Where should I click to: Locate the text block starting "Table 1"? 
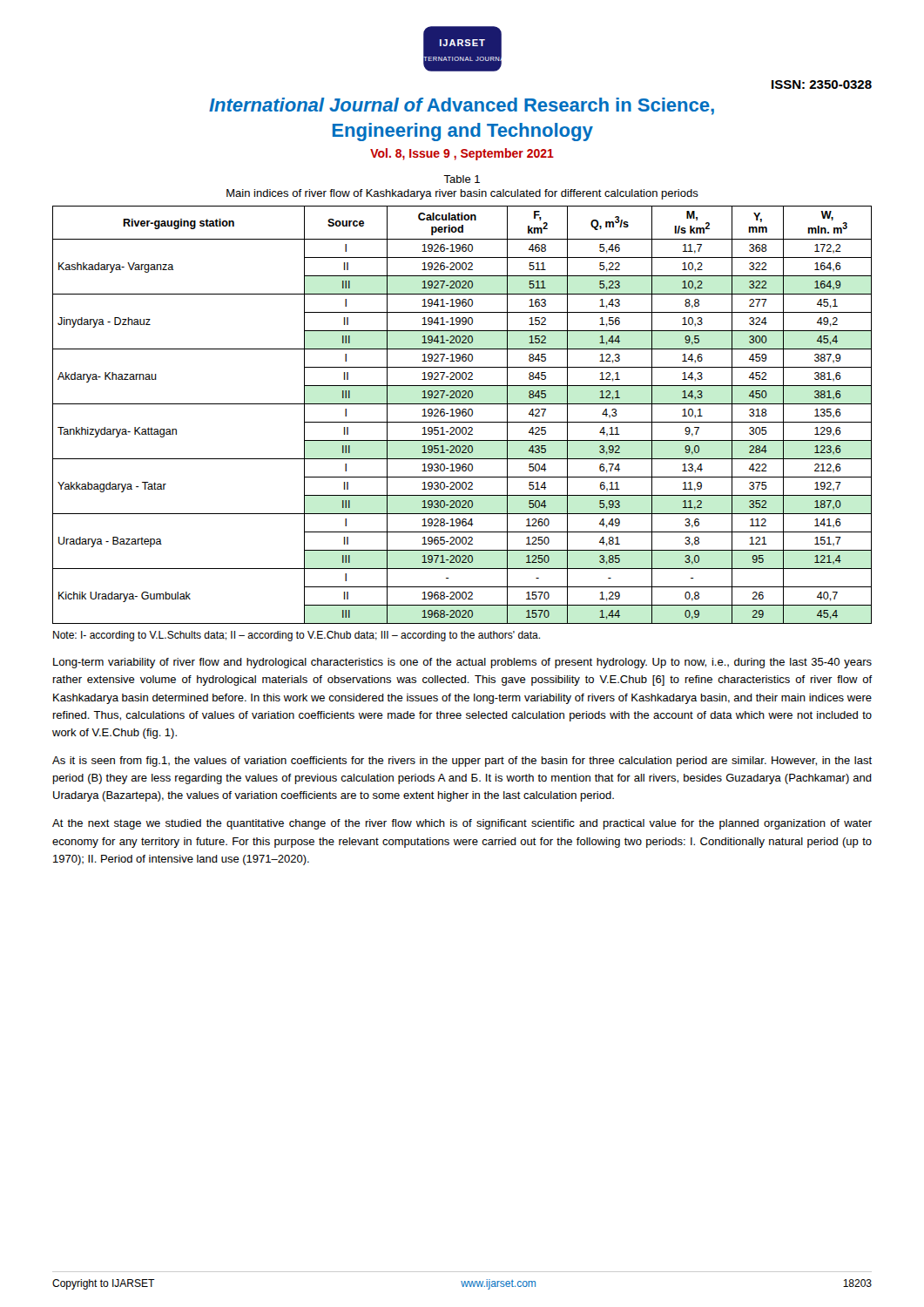pos(462,179)
